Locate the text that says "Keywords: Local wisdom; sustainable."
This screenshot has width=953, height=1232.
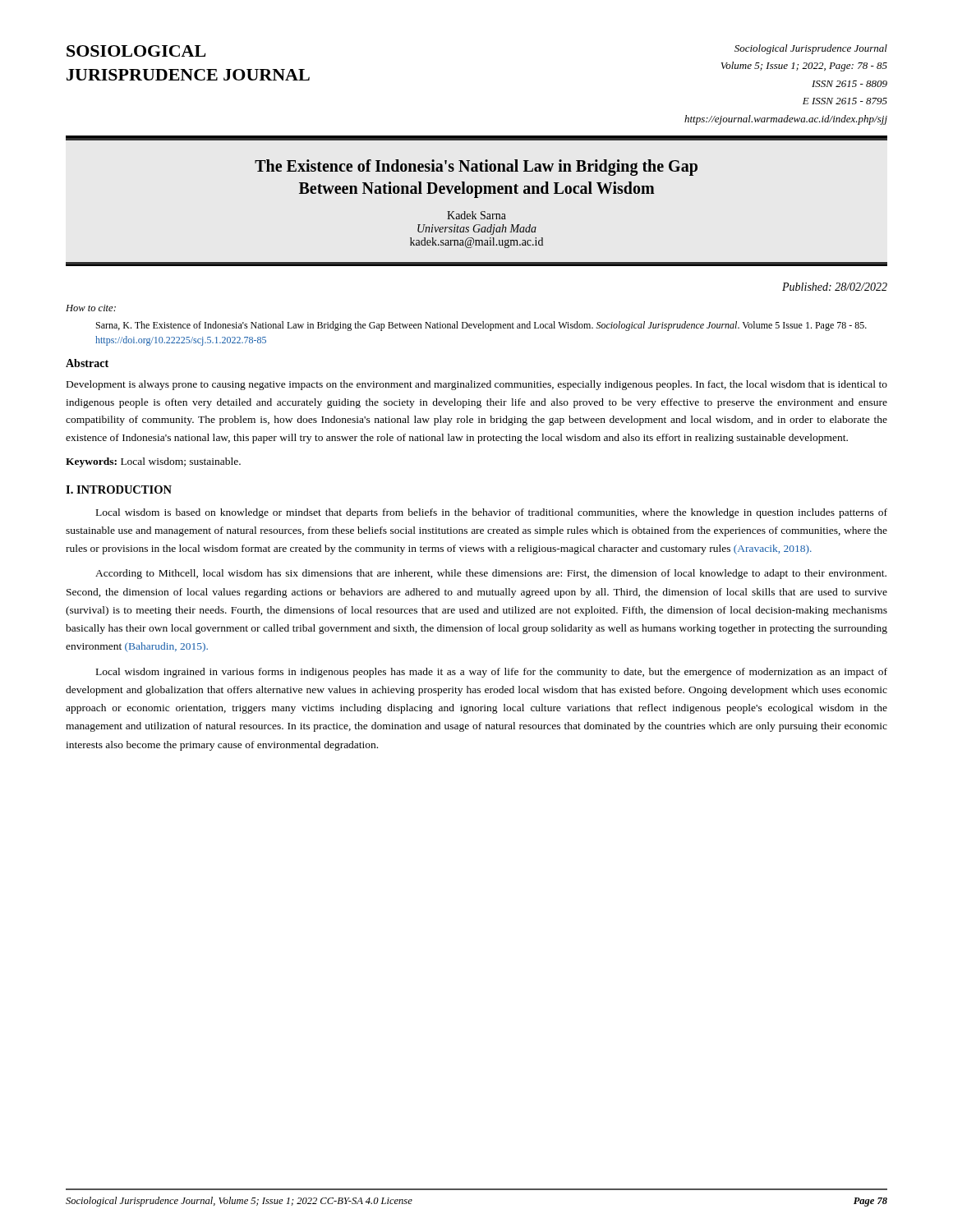coord(154,461)
